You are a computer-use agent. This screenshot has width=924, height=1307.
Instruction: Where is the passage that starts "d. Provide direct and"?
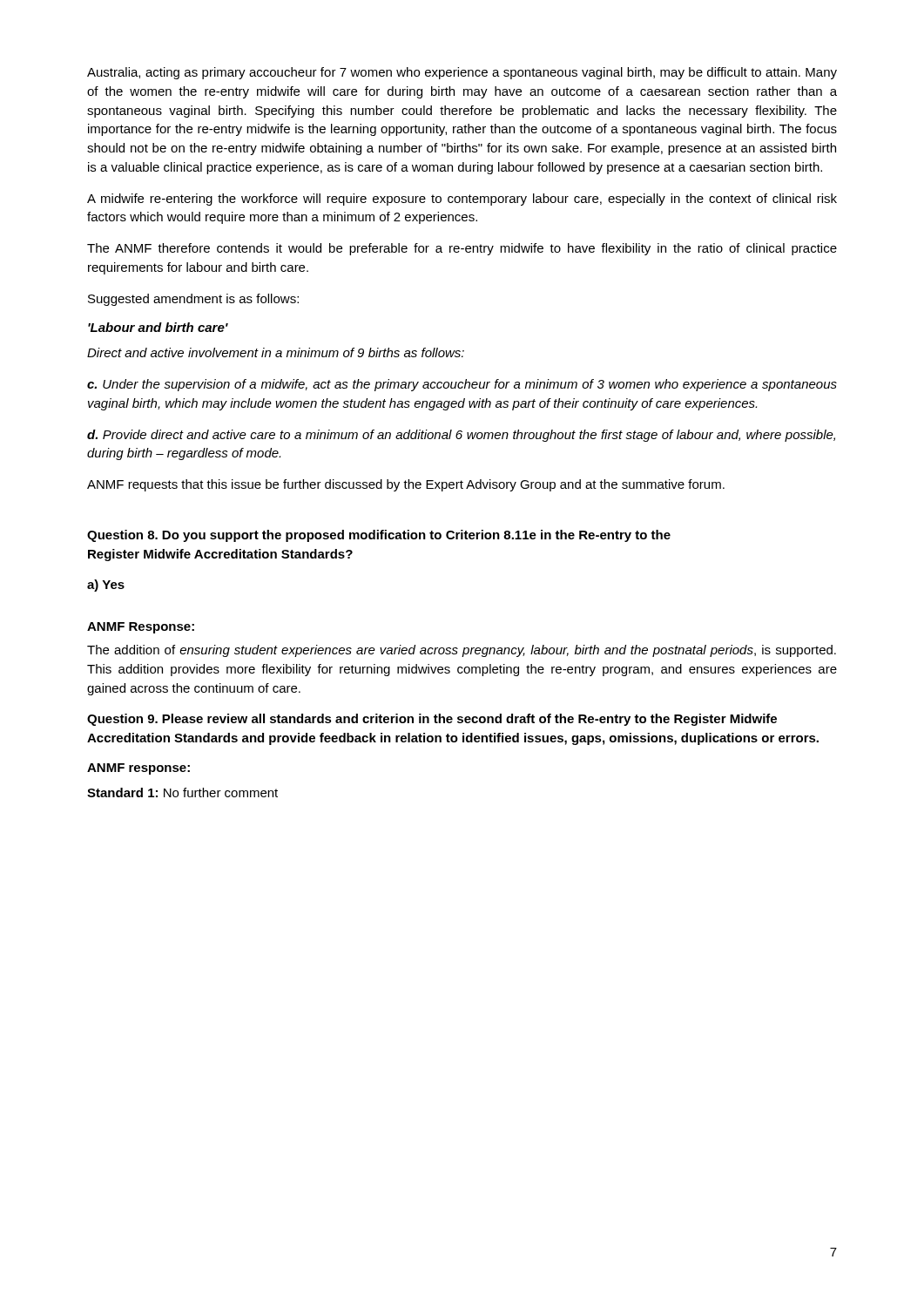(x=462, y=443)
